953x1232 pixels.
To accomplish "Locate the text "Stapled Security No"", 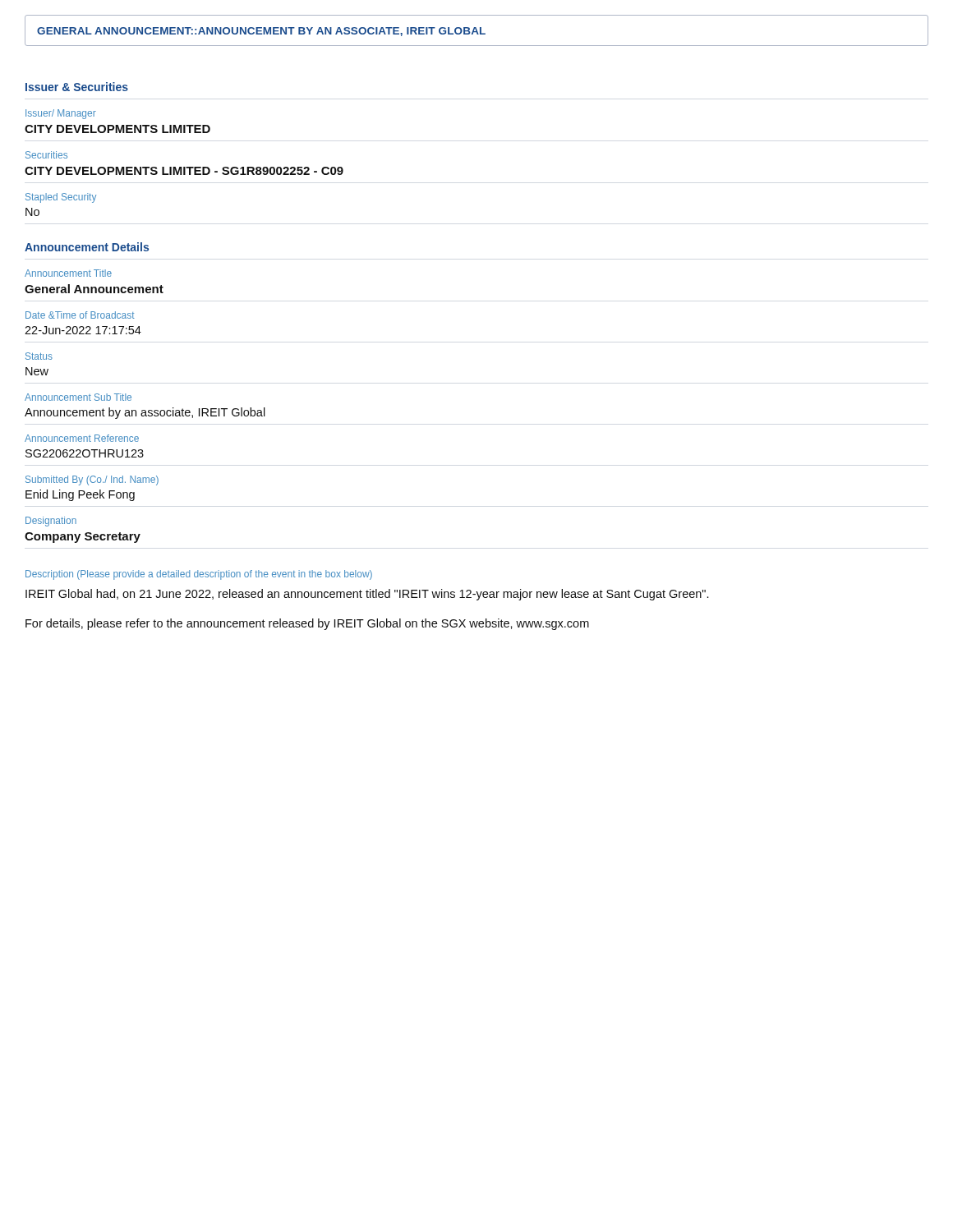I will point(61,198).
